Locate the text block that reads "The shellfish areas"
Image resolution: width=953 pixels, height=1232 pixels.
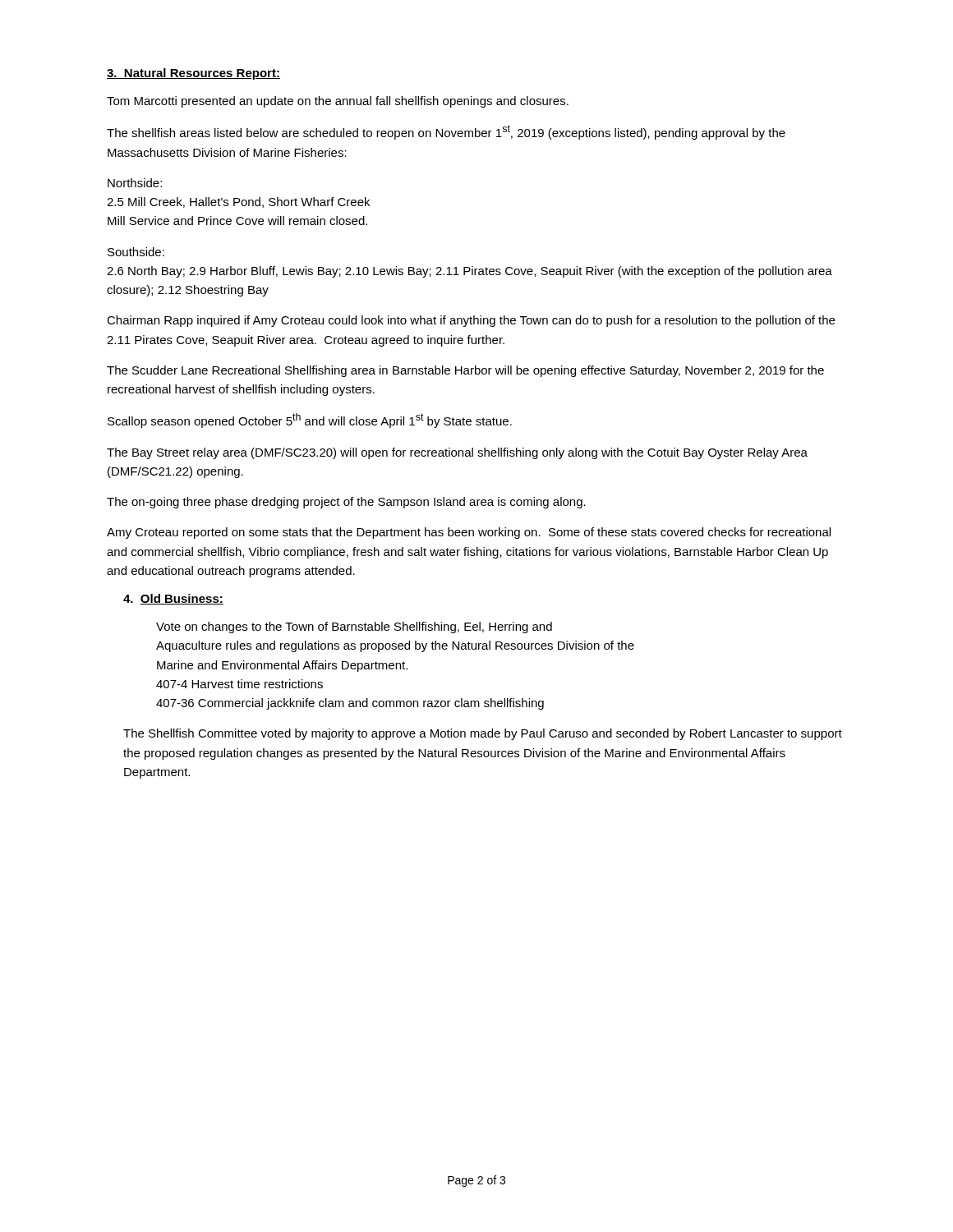pos(446,141)
